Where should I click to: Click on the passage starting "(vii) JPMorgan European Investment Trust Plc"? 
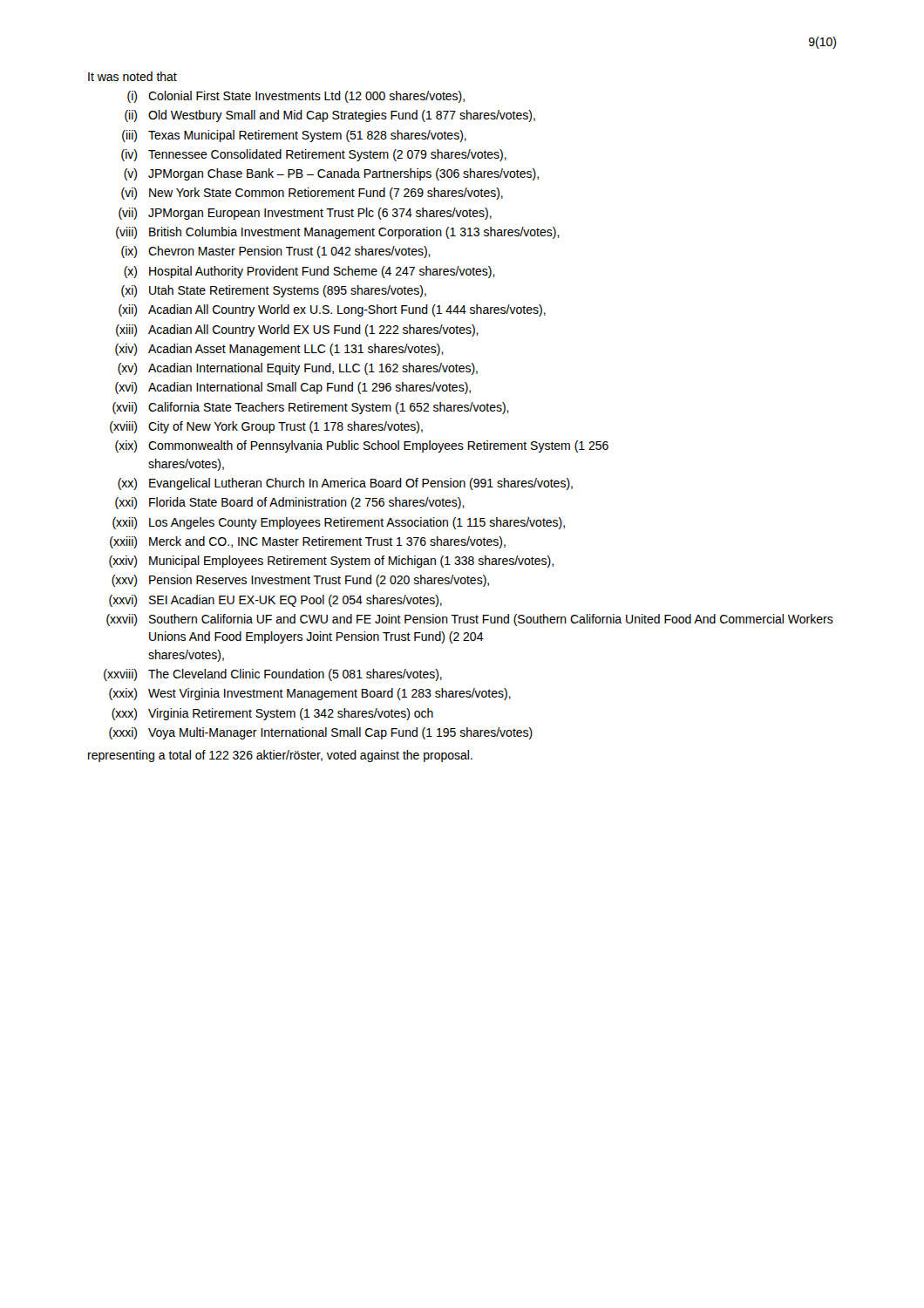click(x=462, y=213)
